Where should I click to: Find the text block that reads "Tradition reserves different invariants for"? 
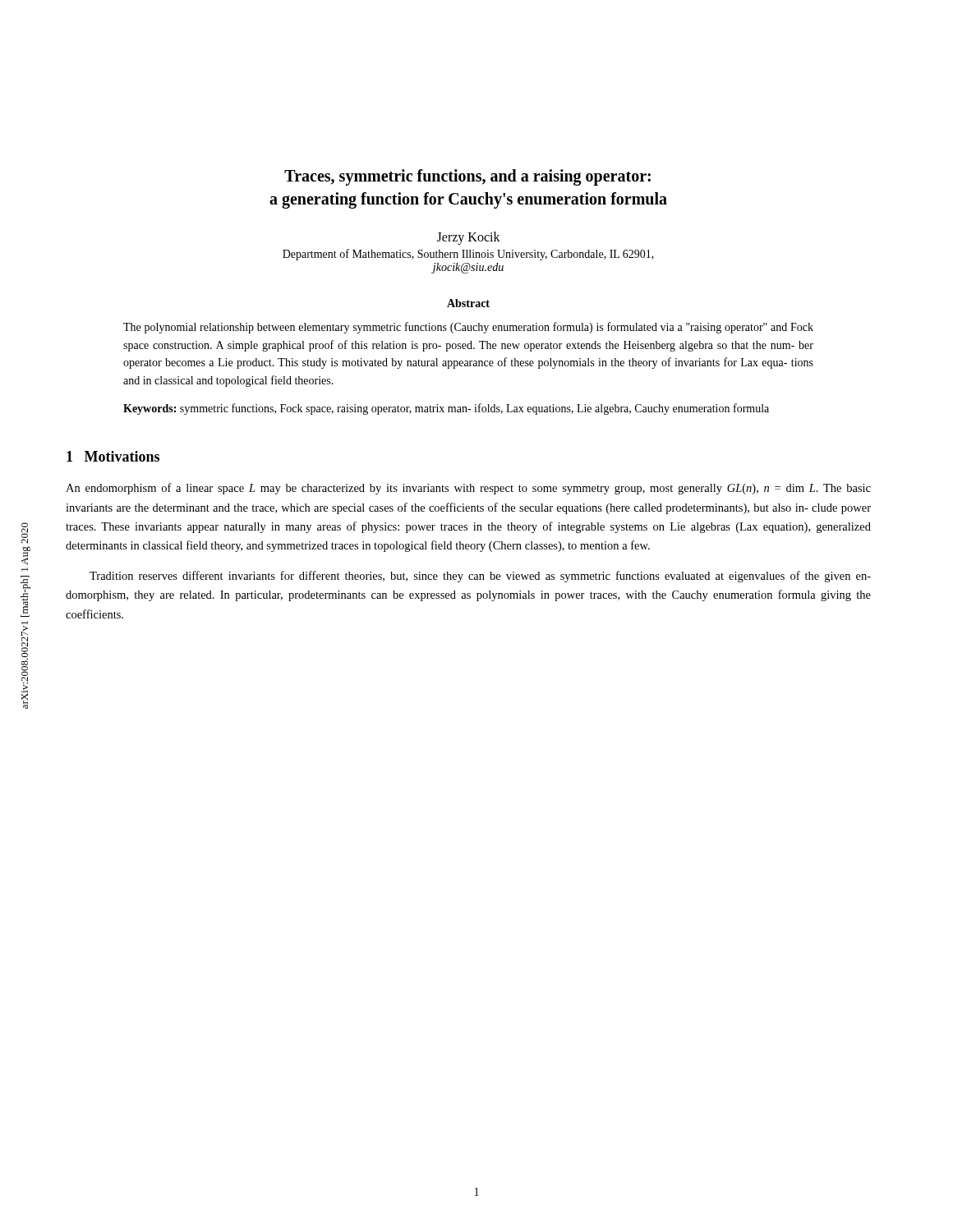pos(468,595)
